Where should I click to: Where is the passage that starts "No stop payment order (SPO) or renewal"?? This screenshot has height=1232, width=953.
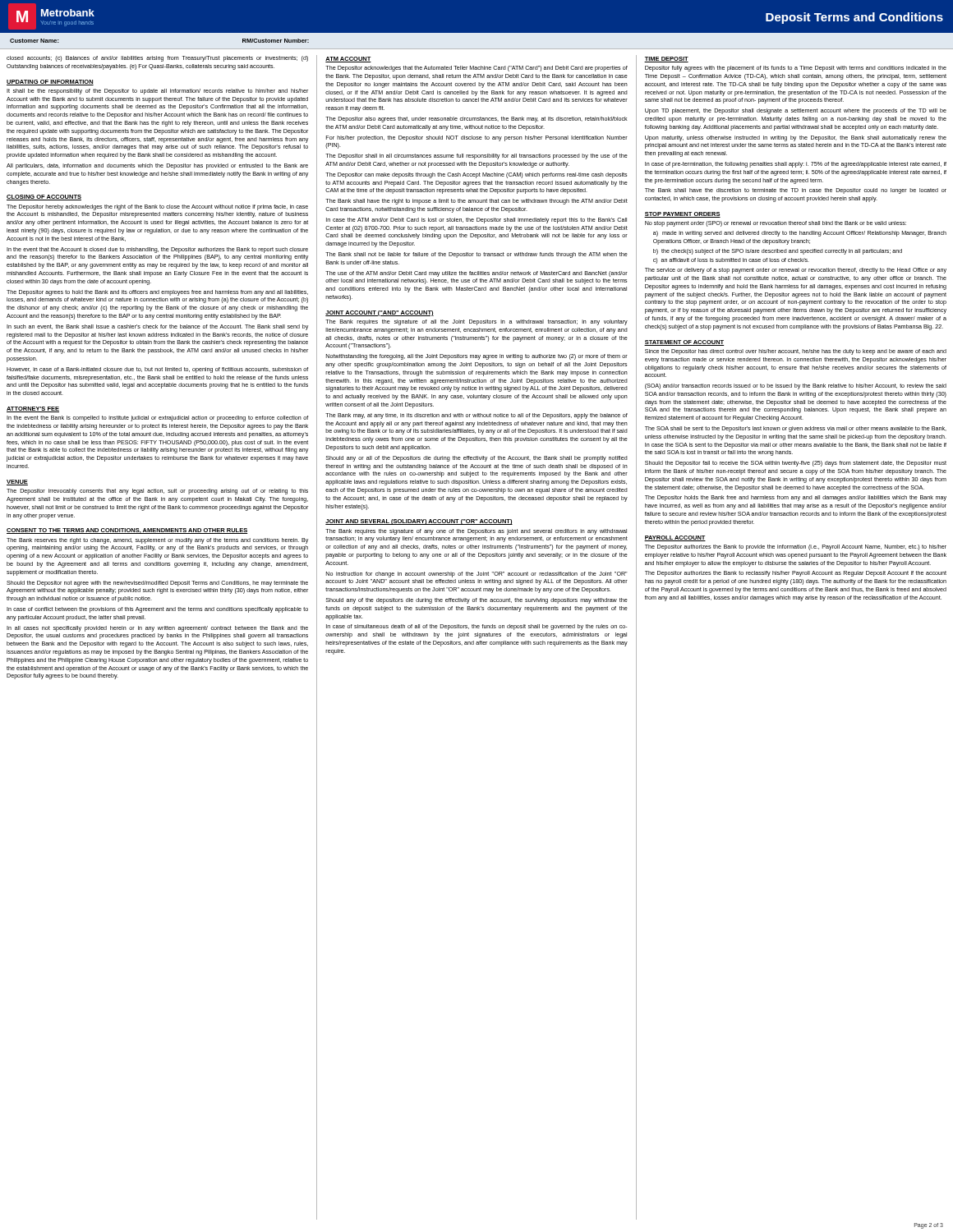[x=776, y=224]
